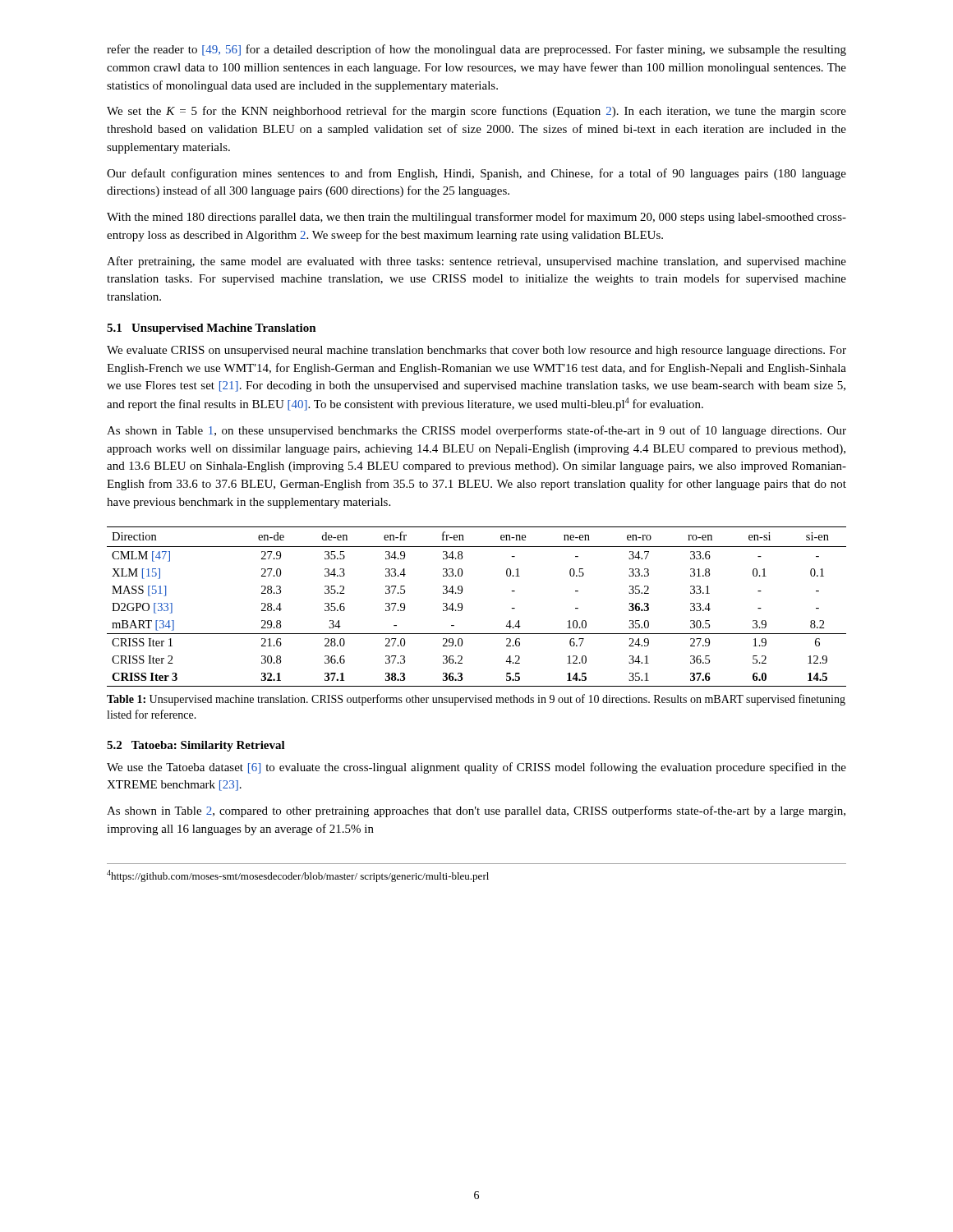Click the caption that begins "Table 1: Unsupervised"
The image size is (953, 1232).
[x=476, y=707]
